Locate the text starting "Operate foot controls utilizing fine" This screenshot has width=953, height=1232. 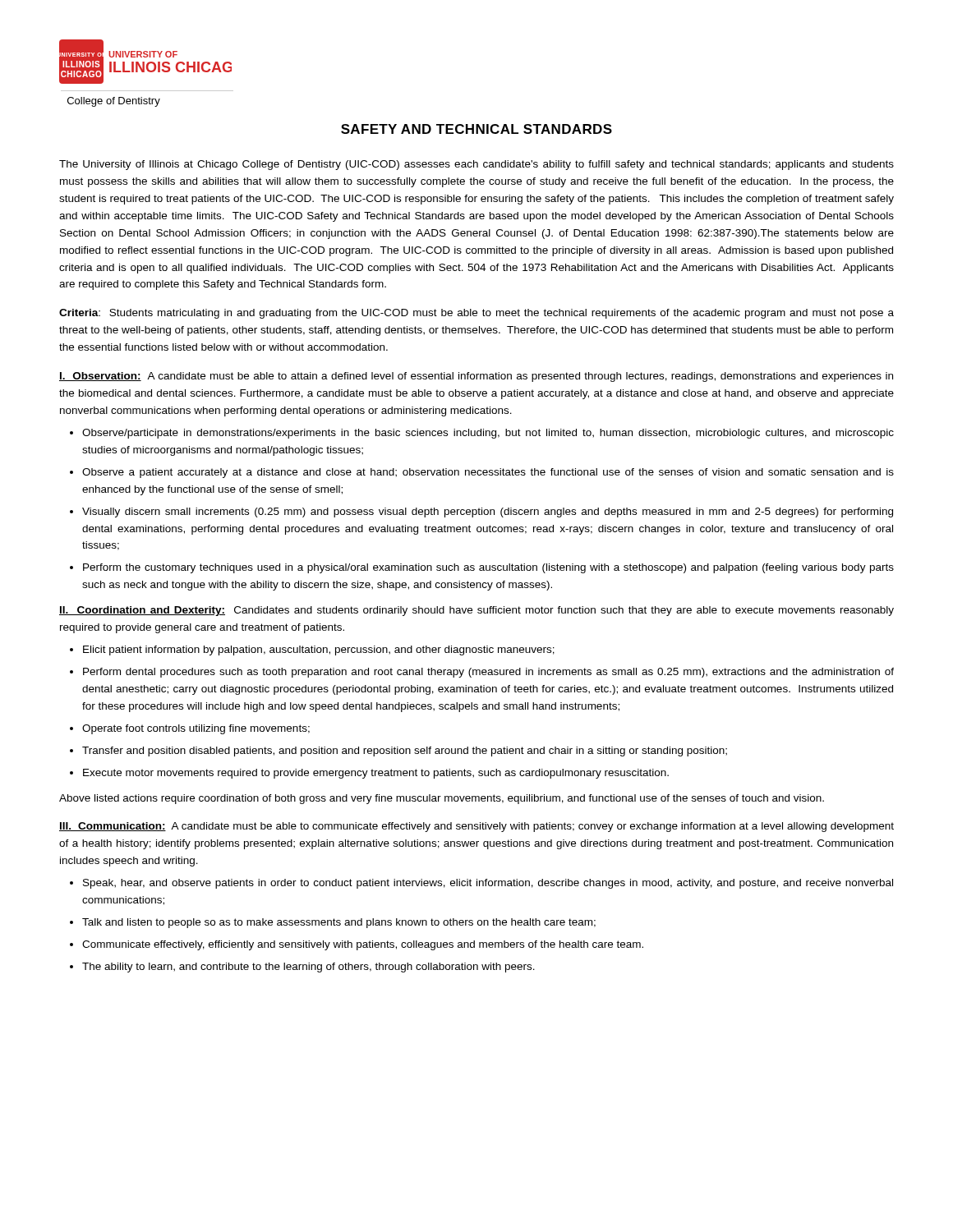[x=196, y=728]
